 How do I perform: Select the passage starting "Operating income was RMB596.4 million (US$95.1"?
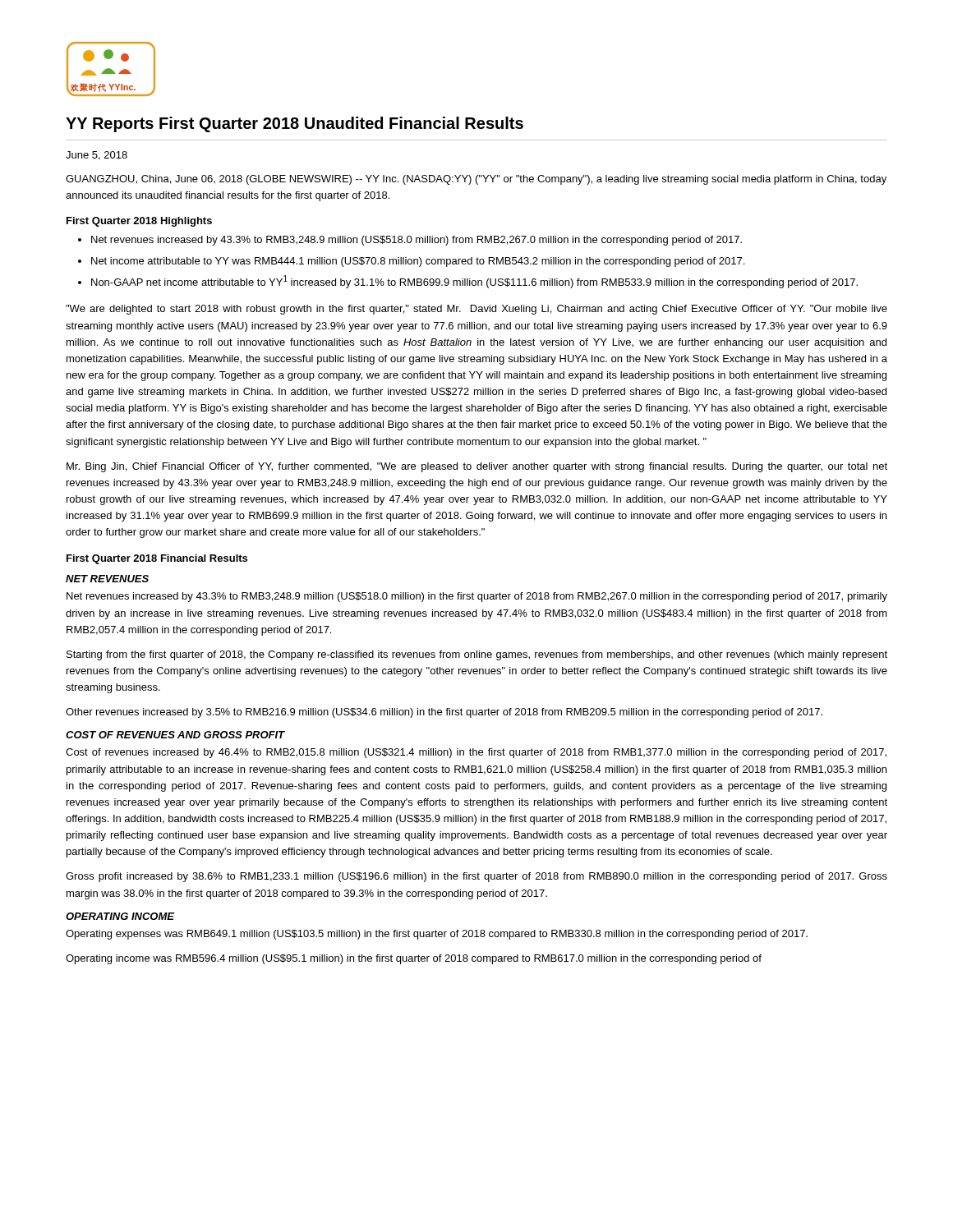(x=414, y=958)
